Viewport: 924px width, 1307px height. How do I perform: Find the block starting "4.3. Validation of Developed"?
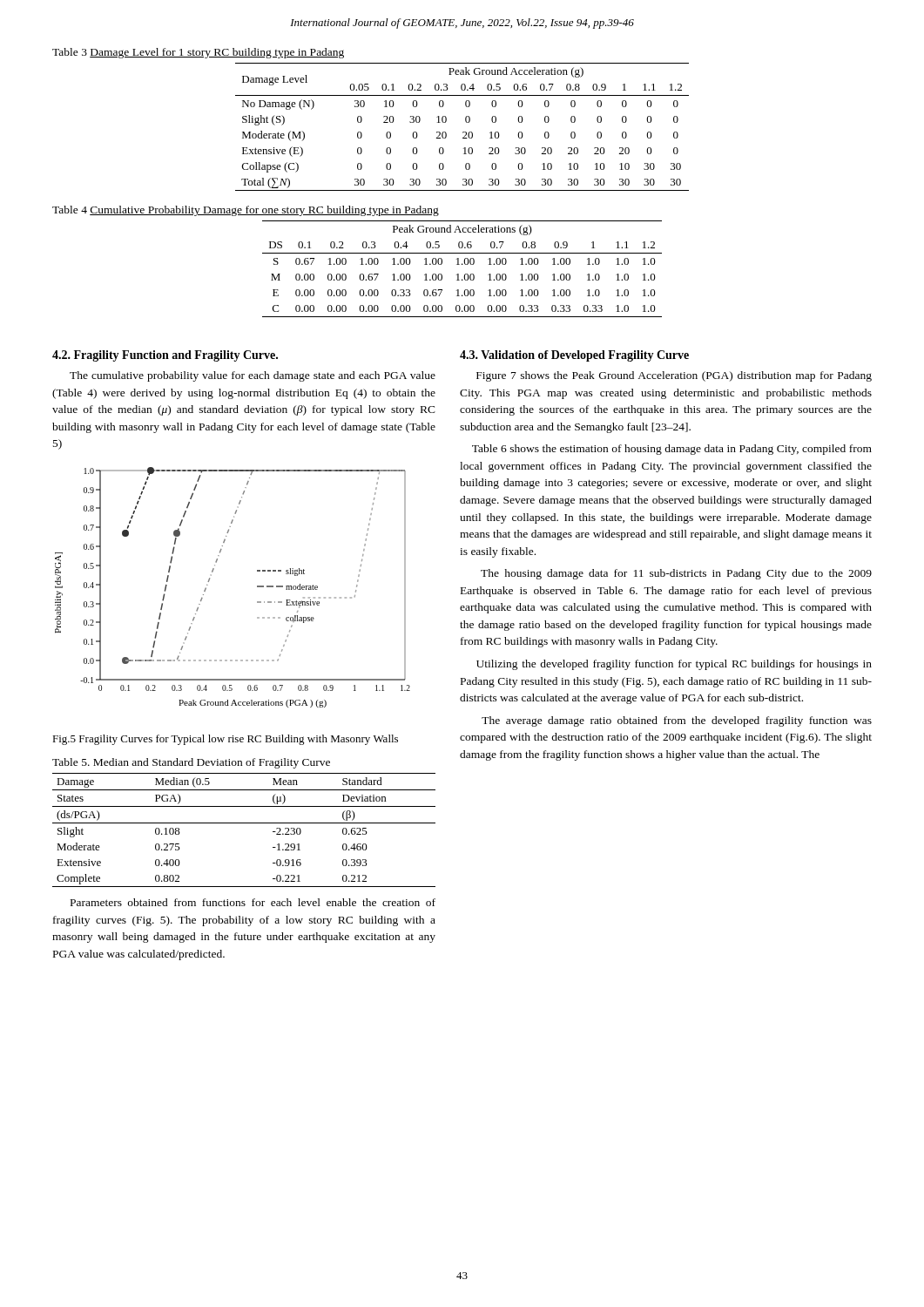(574, 355)
